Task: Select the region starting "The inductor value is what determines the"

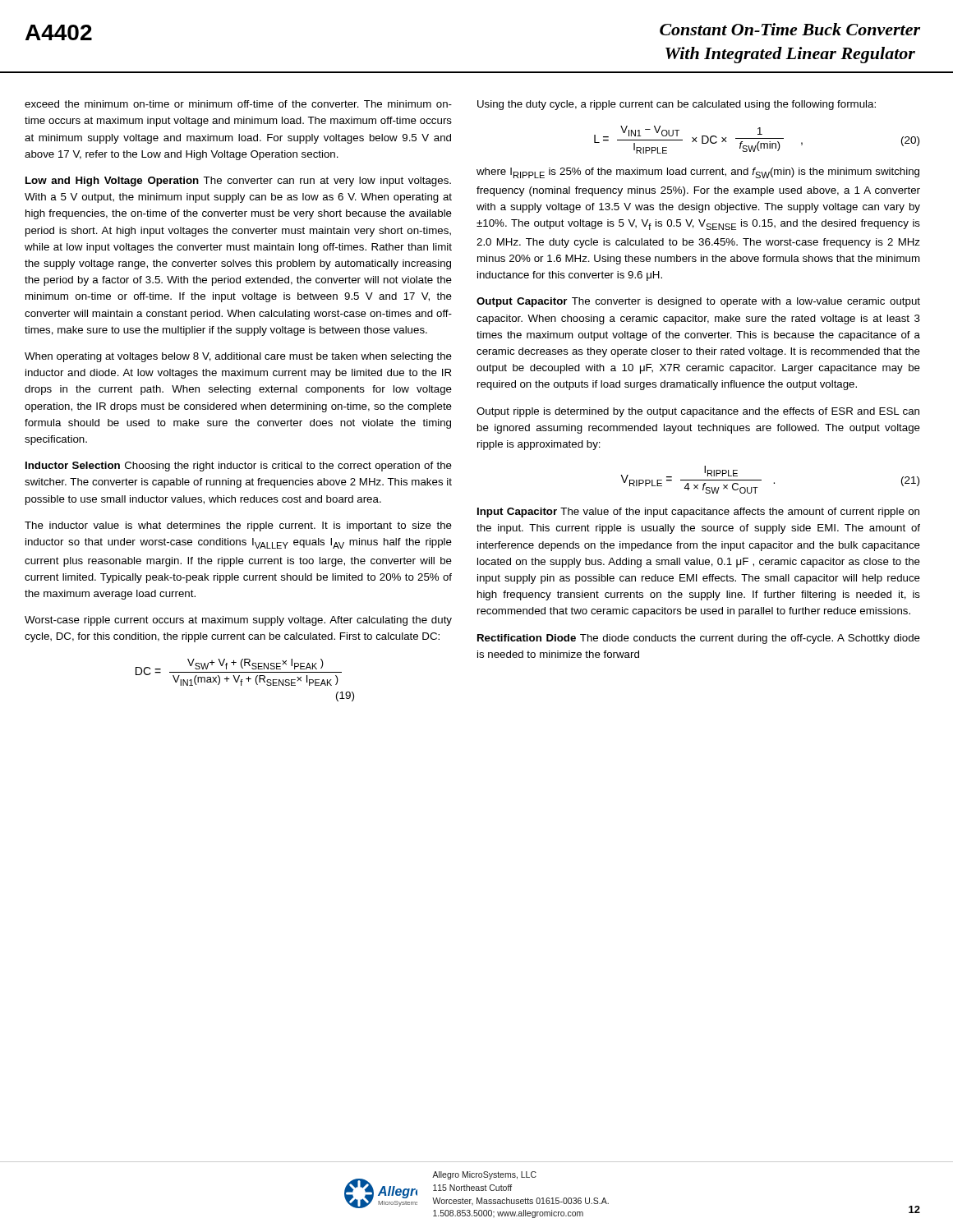Action: pyautogui.click(x=238, y=559)
